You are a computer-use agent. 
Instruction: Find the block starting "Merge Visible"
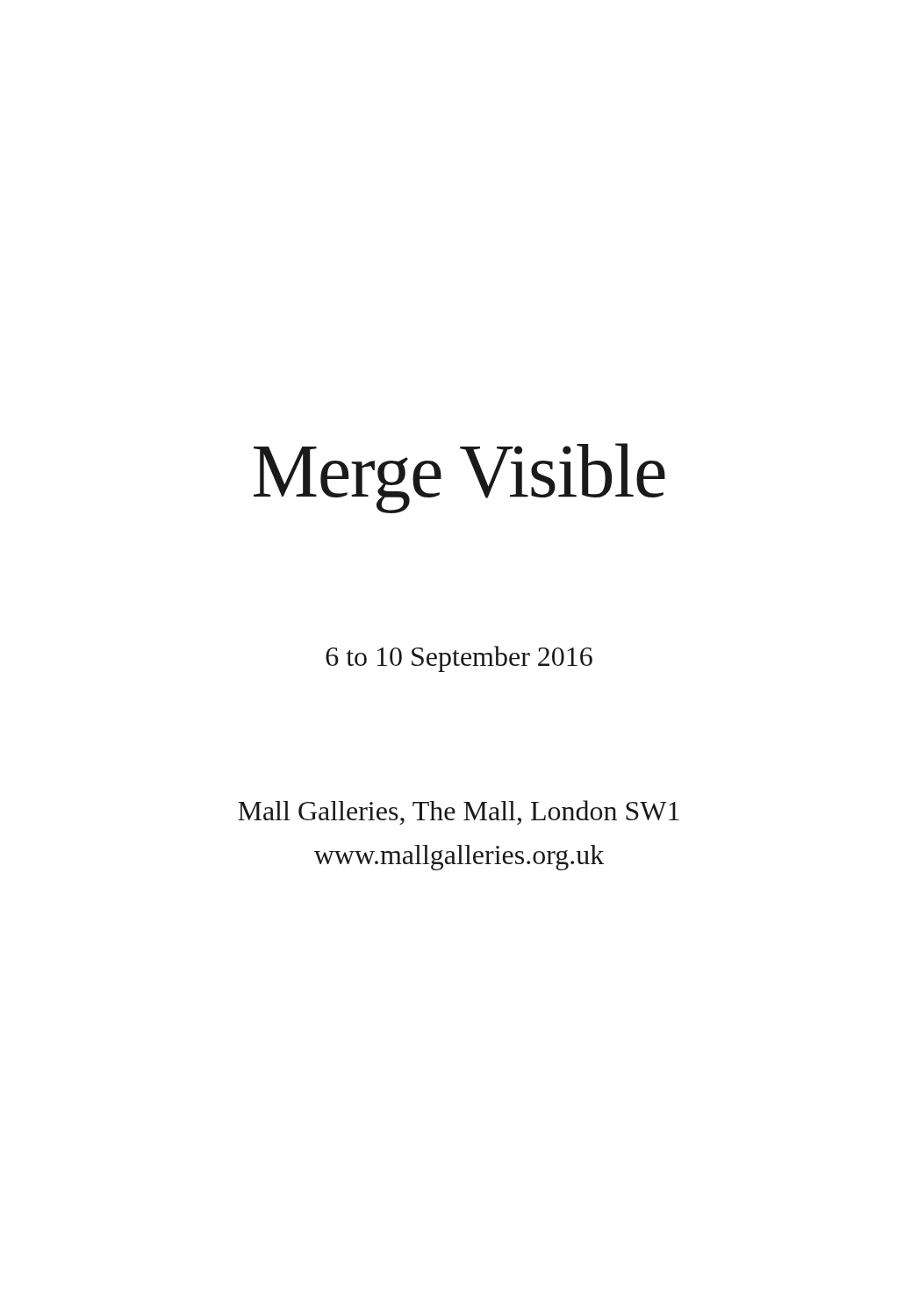pyautogui.click(x=459, y=471)
